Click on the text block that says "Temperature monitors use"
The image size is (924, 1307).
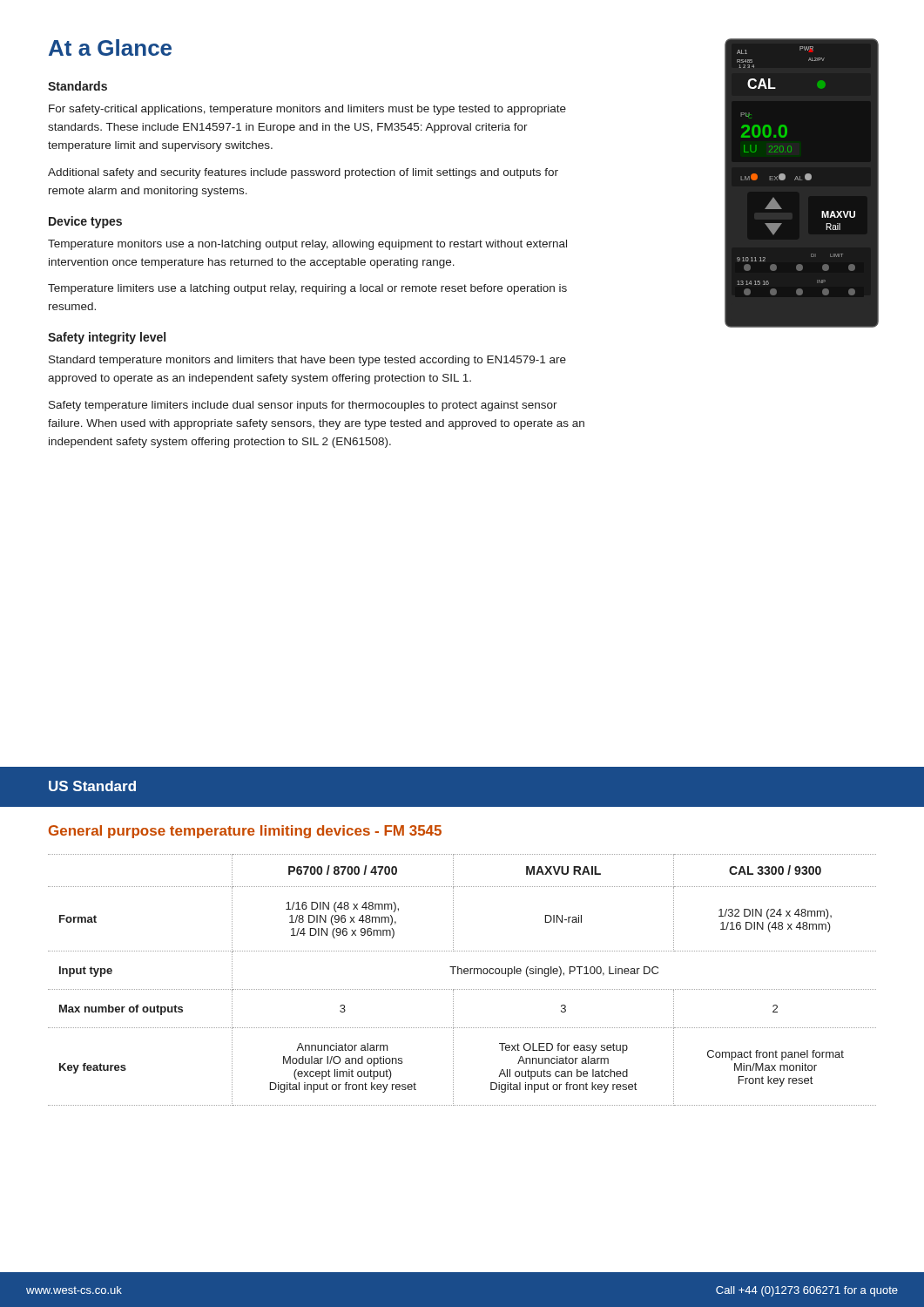click(x=308, y=252)
